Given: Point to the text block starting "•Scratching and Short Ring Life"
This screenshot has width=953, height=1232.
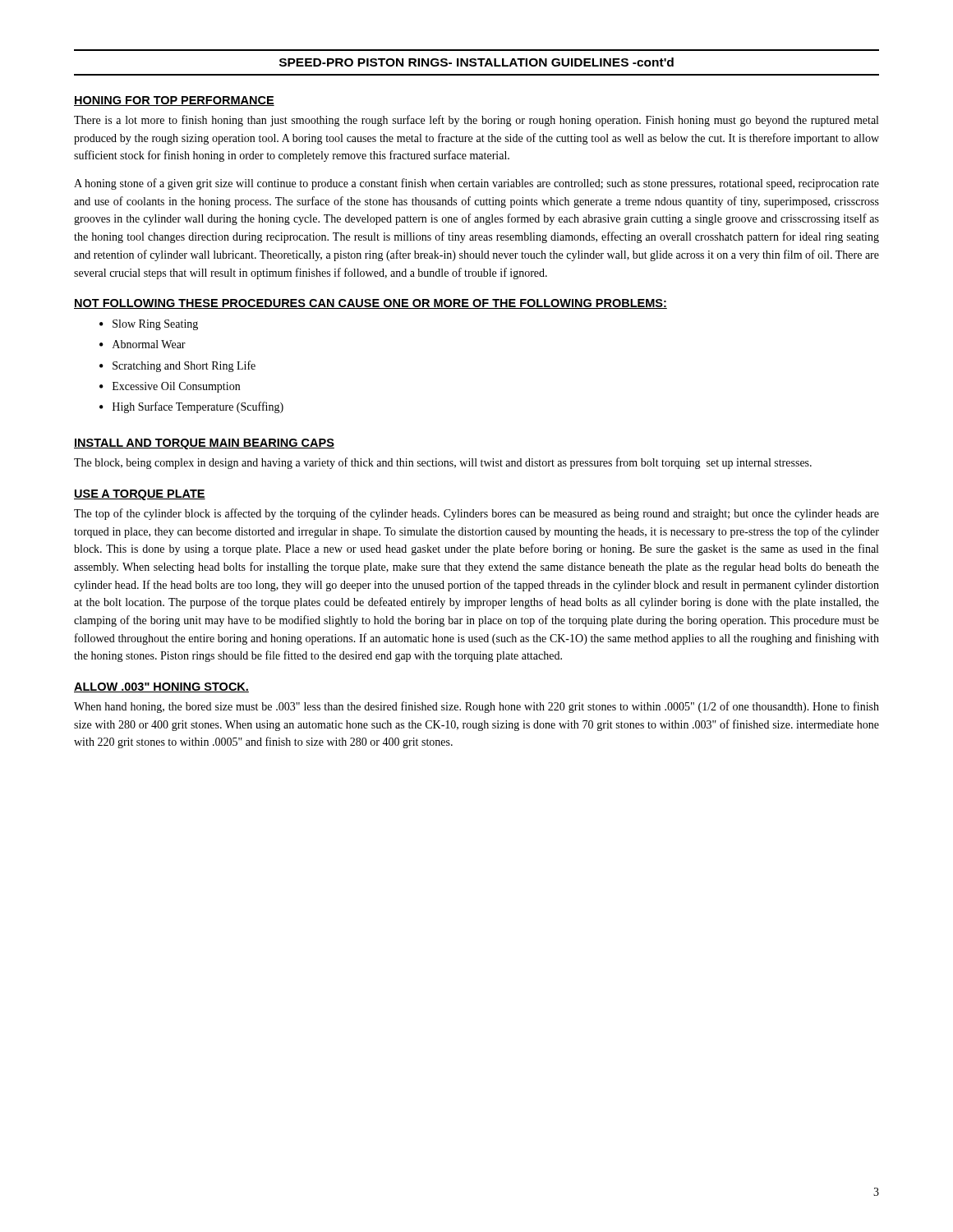Looking at the screenshot, I should click(x=177, y=366).
